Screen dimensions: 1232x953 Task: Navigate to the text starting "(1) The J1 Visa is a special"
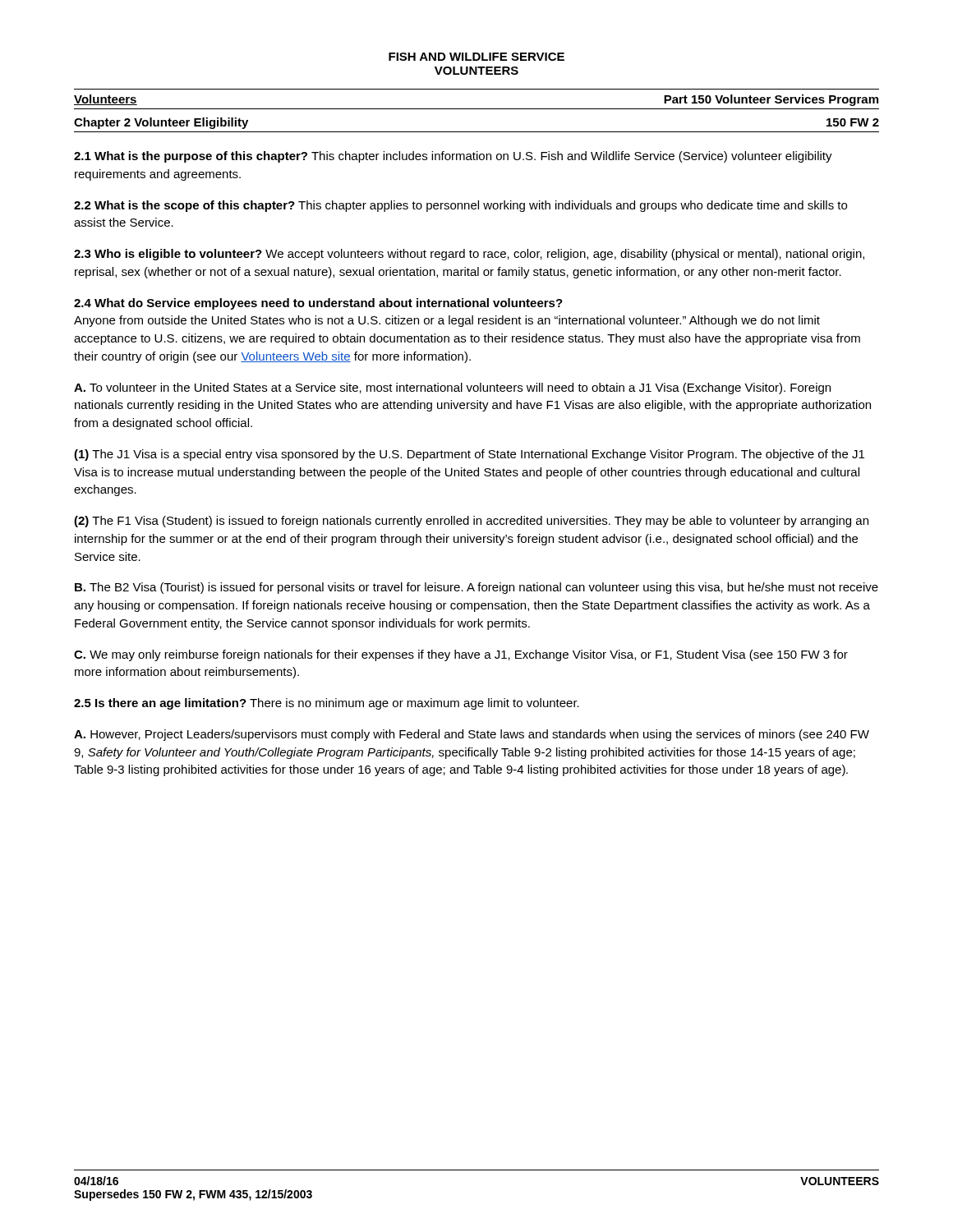[476, 472]
